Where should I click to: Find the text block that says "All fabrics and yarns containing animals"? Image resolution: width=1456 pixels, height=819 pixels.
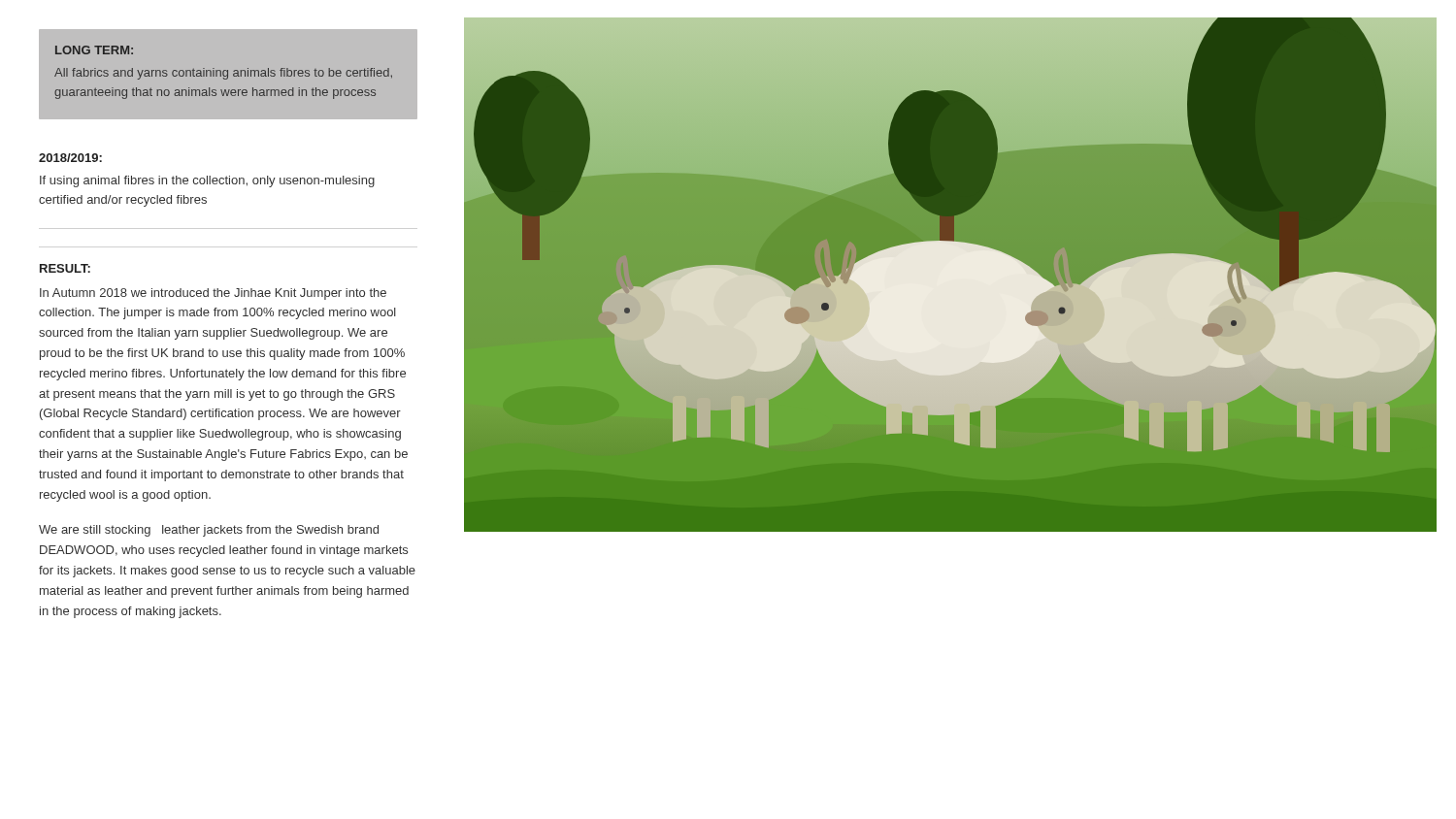pyautogui.click(x=224, y=82)
